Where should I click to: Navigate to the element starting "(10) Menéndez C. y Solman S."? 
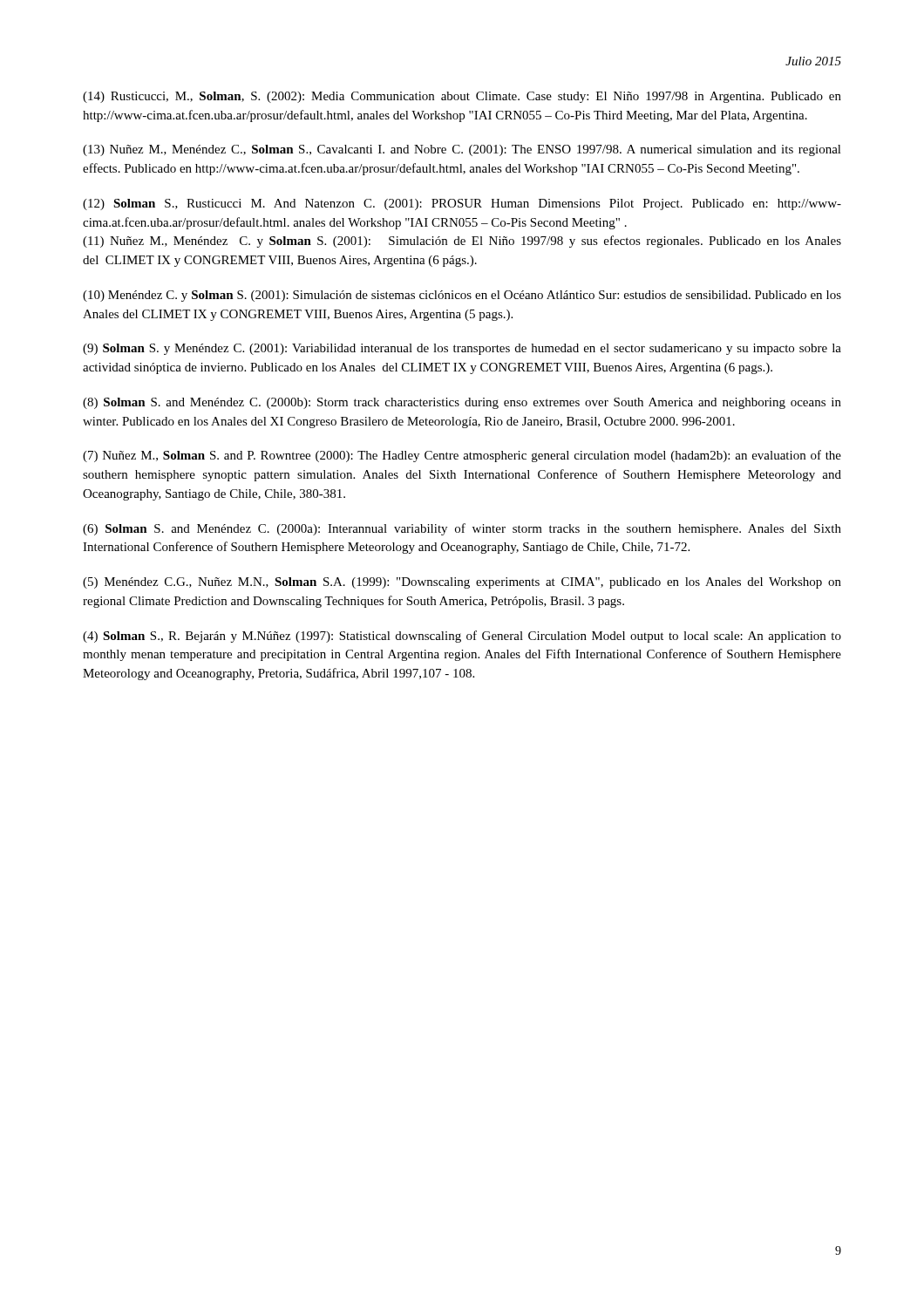462,304
